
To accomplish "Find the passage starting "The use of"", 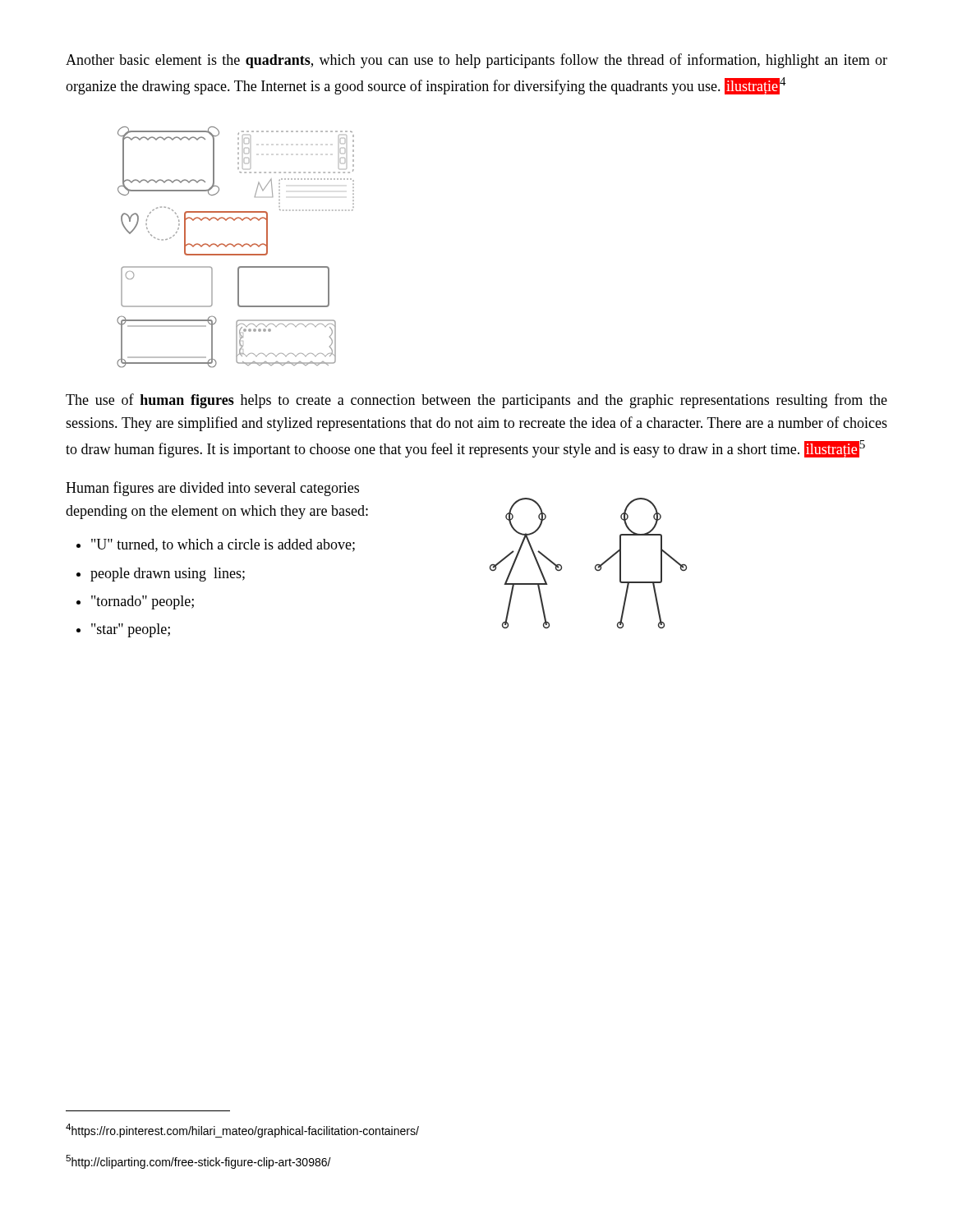I will pos(476,424).
